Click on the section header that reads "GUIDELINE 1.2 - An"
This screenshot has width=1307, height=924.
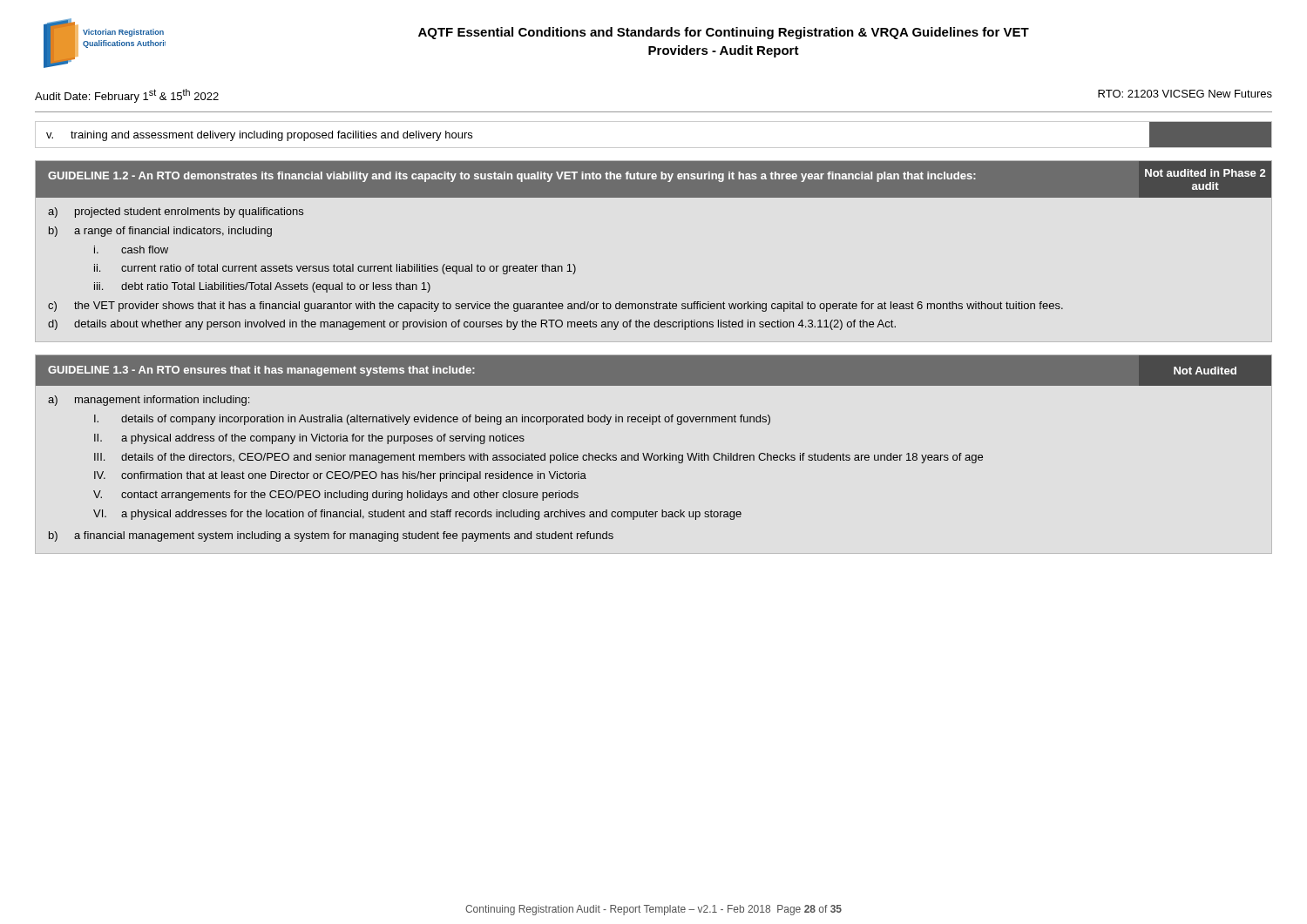(512, 176)
